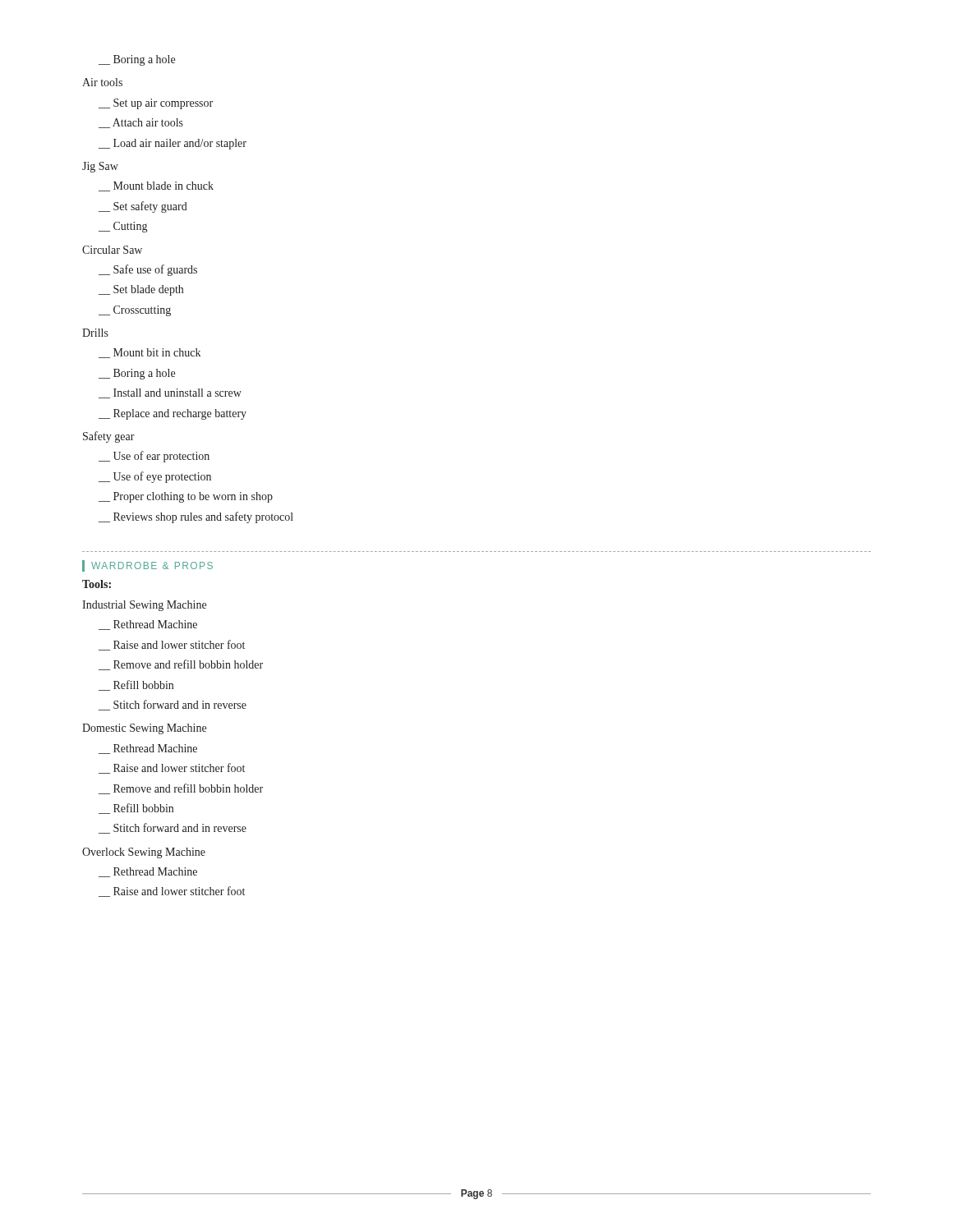The height and width of the screenshot is (1232, 953).
Task: Find "__ Set up air compressor" on this page
Action: tap(156, 103)
